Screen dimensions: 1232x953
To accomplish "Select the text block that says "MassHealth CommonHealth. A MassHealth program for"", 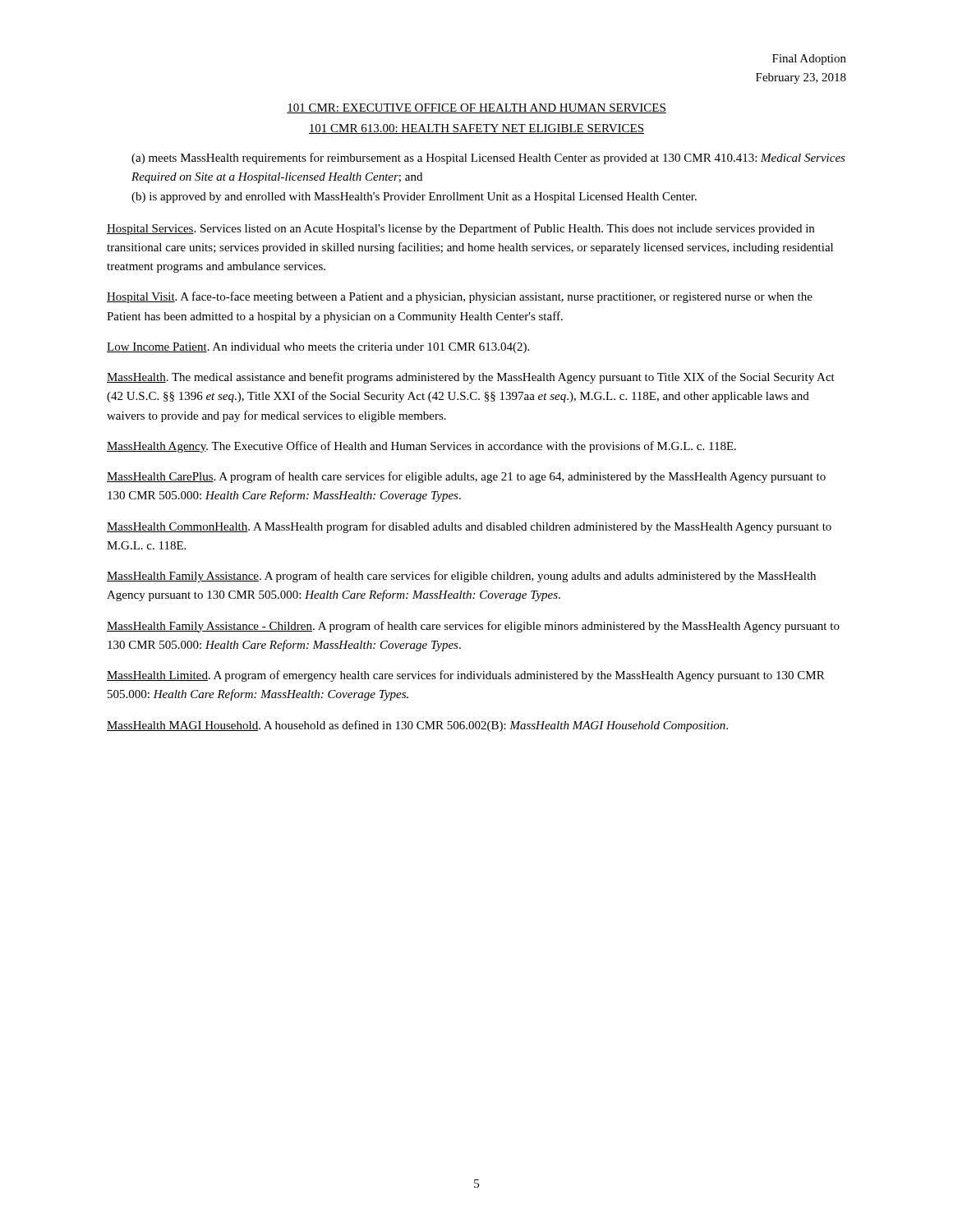I will (469, 536).
